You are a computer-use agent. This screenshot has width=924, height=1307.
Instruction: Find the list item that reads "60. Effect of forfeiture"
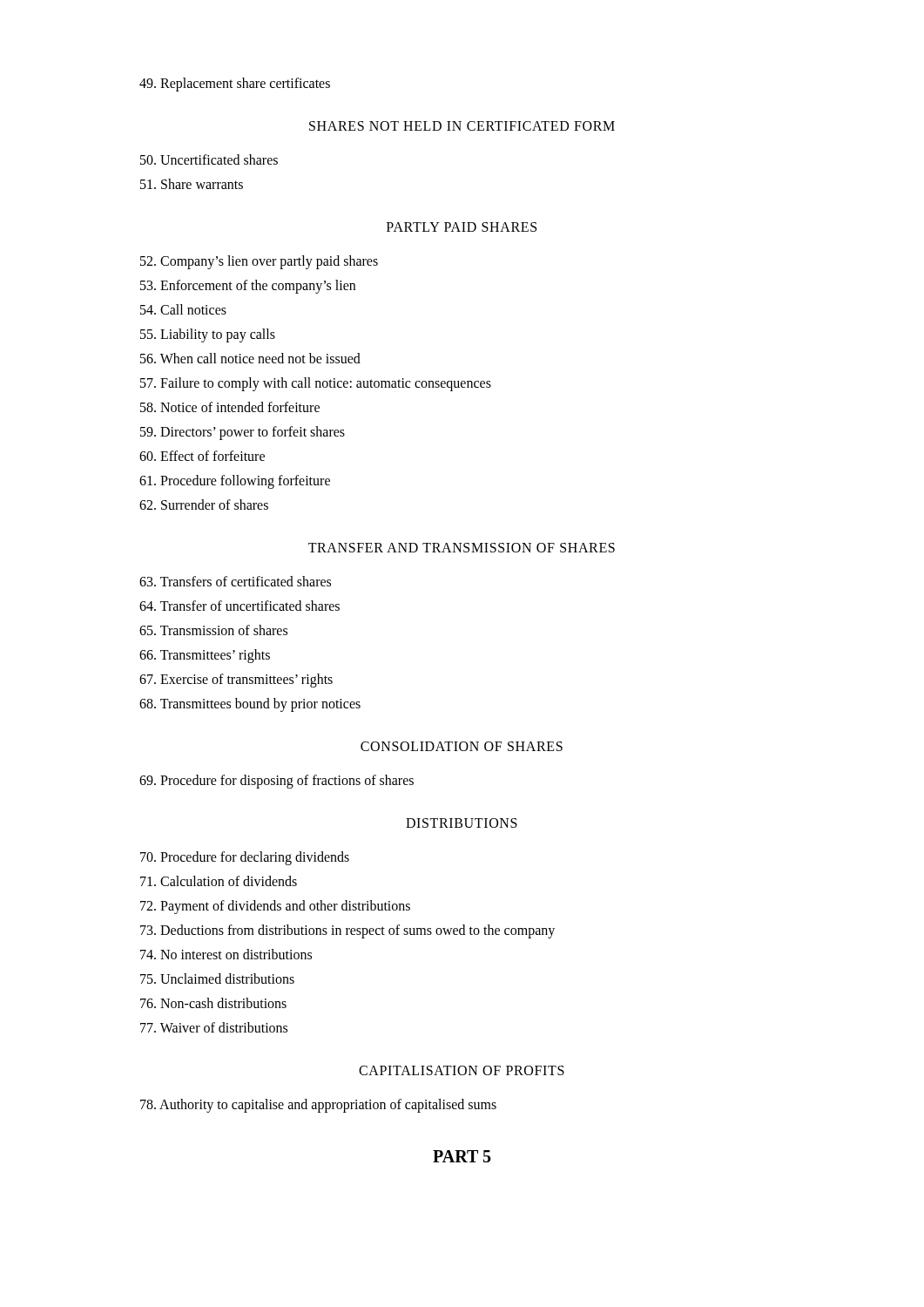point(202,456)
